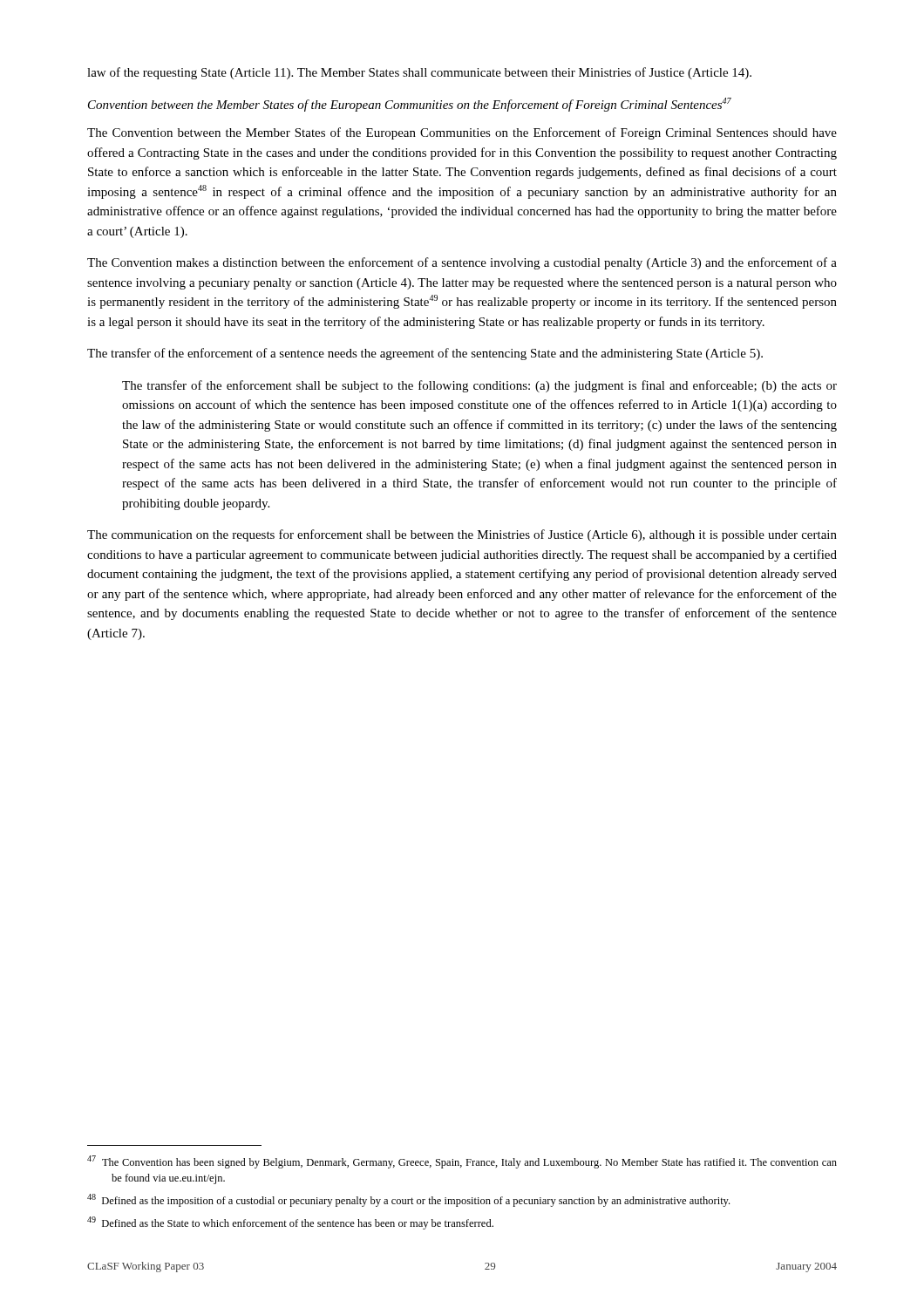Locate the text block that reads "The transfer of the enforcement of"
The height and width of the screenshot is (1308, 924).
pyautogui.click(x=462, y=353)
